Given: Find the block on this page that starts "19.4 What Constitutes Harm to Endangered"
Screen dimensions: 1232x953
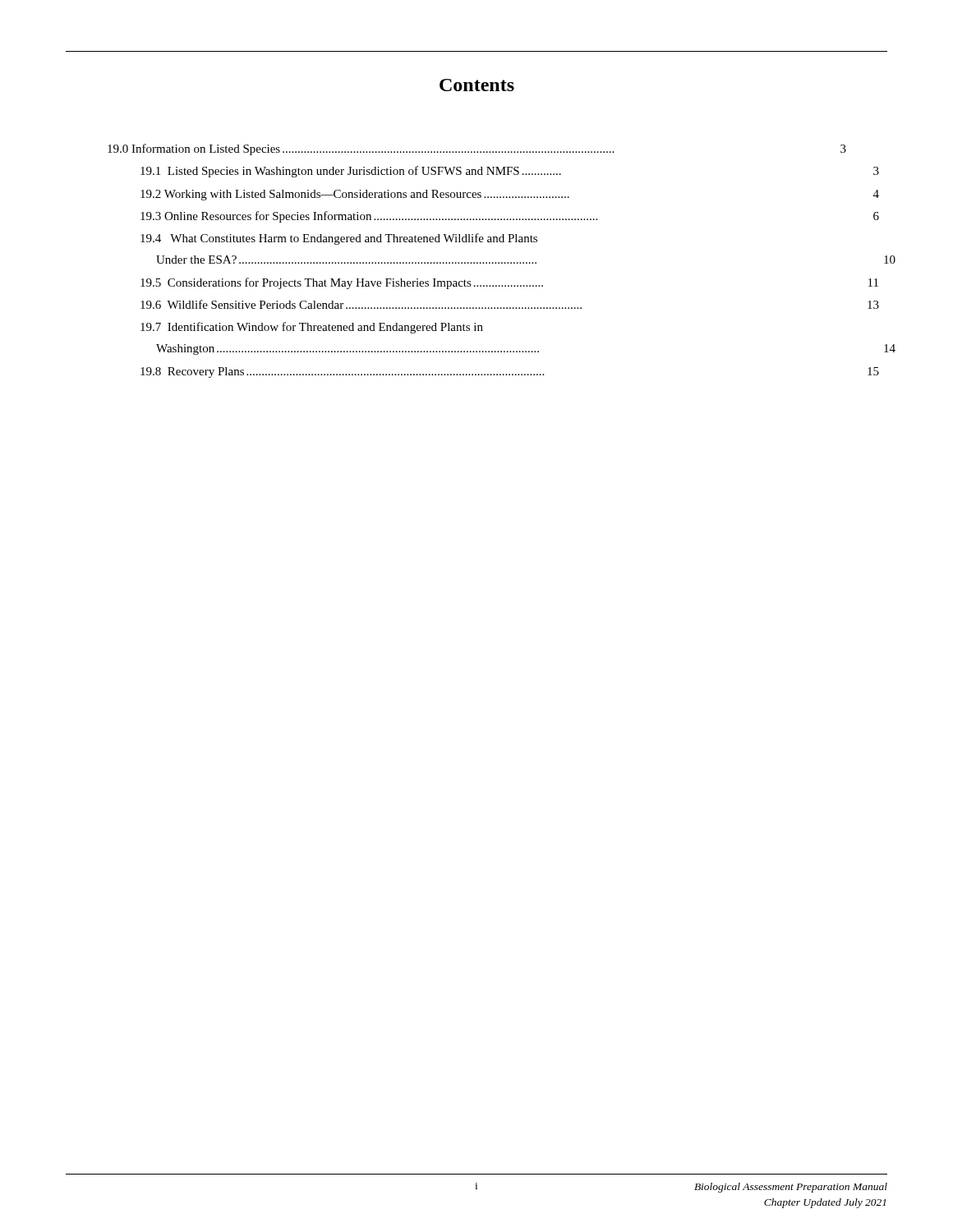Looking at the screenshot, I should [493, 249].
